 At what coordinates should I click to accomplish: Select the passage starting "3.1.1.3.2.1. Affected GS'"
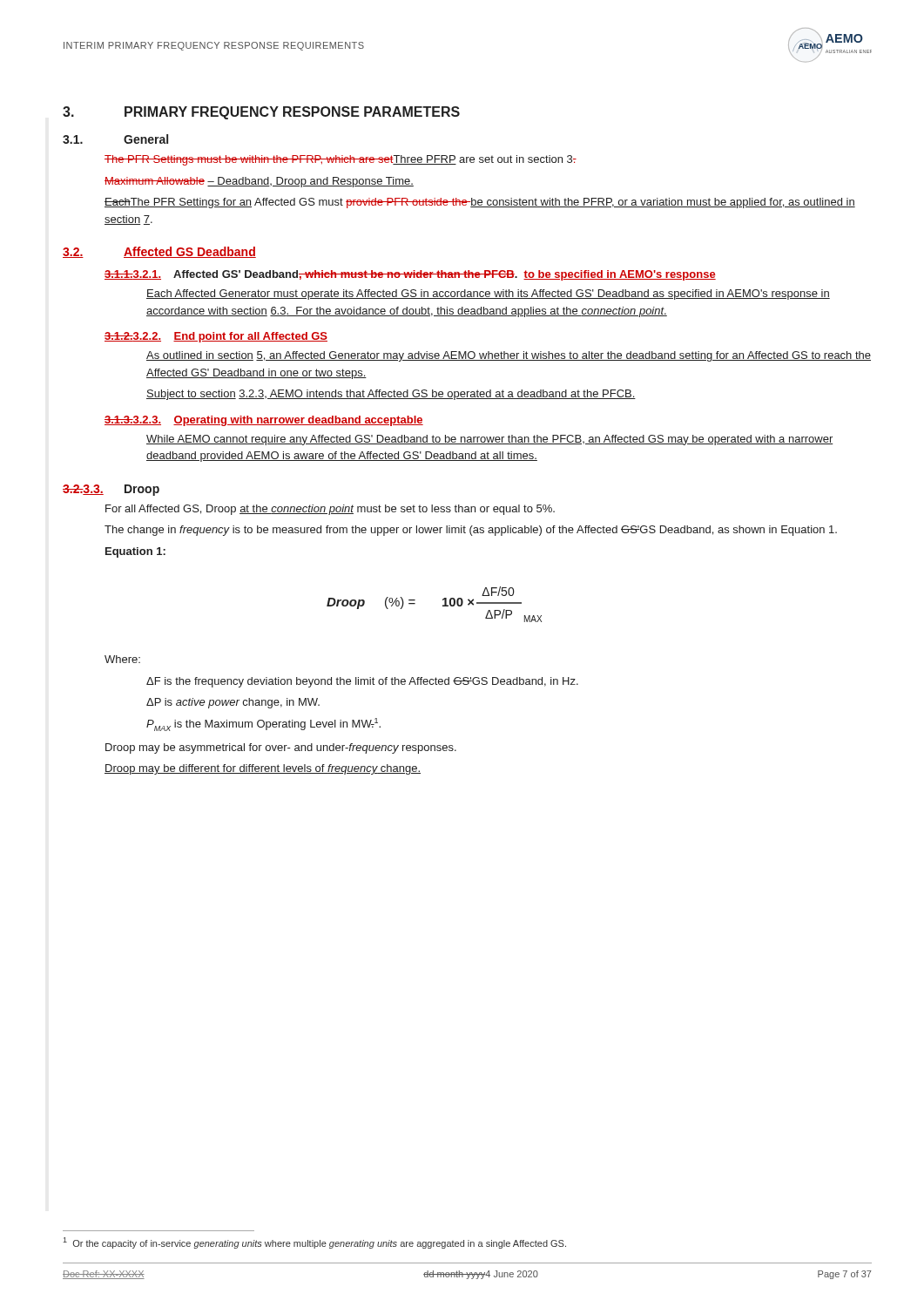coord(410,274)
